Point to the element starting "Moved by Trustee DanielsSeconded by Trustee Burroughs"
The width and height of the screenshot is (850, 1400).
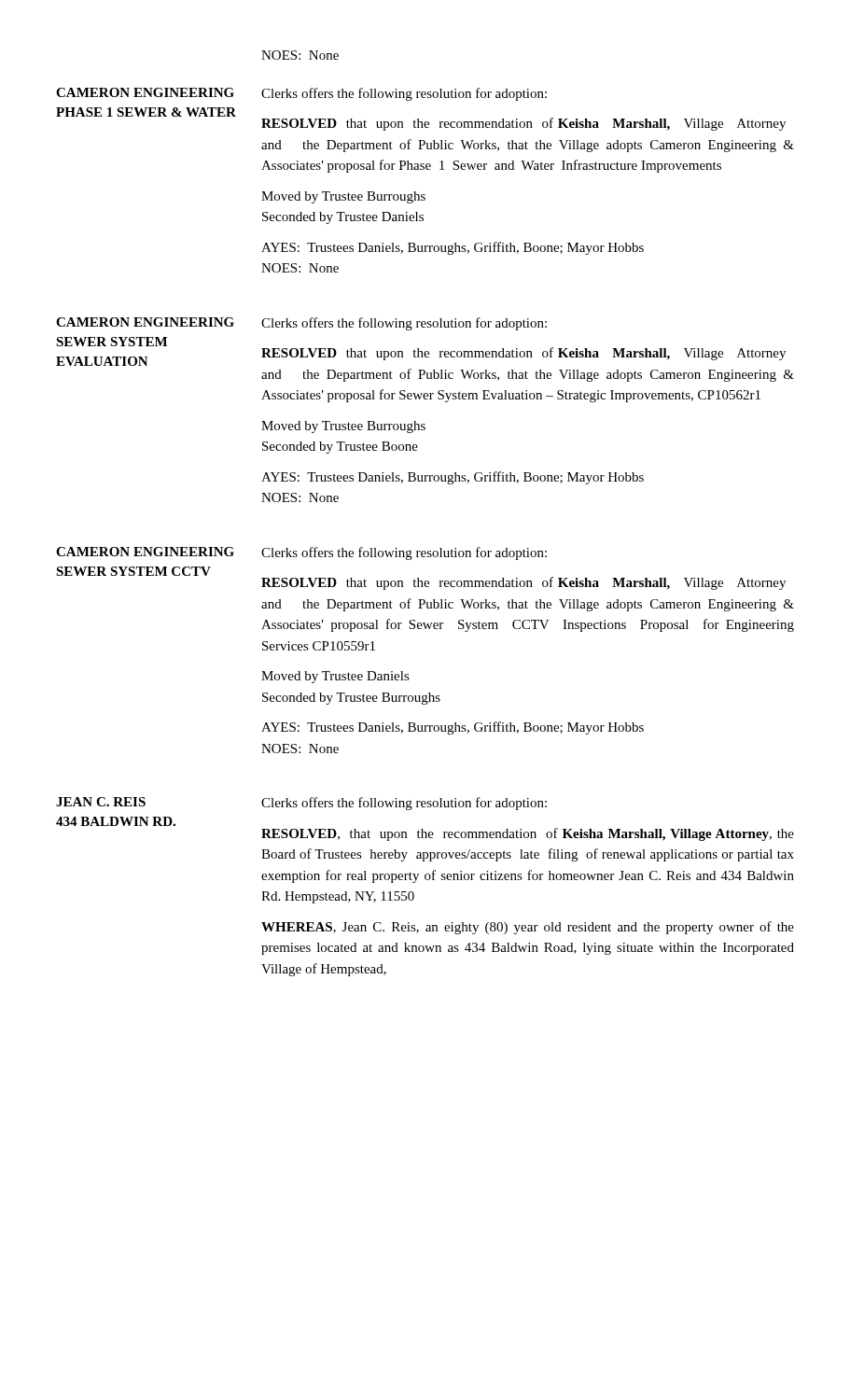pos(351,686)
